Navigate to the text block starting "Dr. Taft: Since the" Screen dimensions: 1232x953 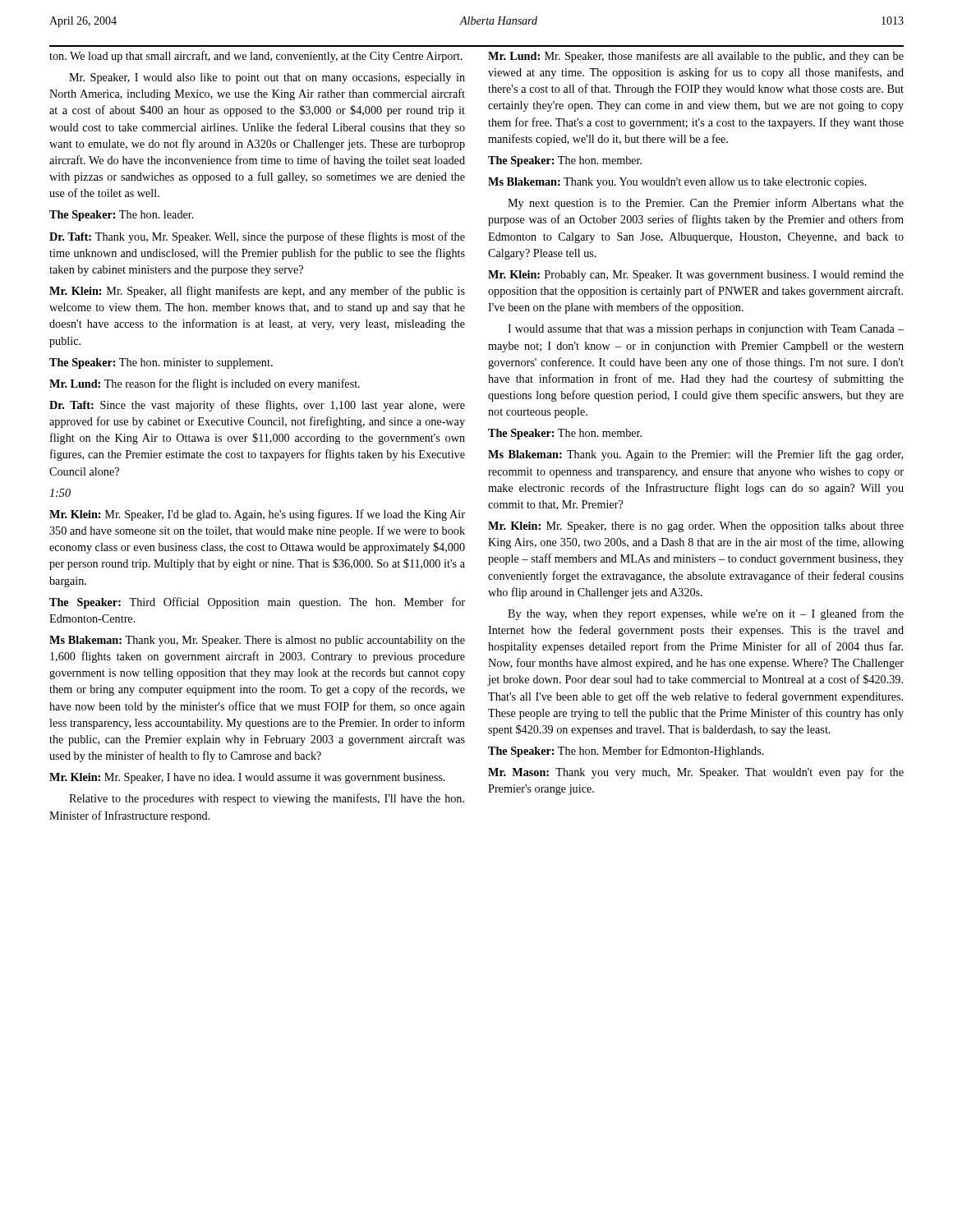(257, 438)
